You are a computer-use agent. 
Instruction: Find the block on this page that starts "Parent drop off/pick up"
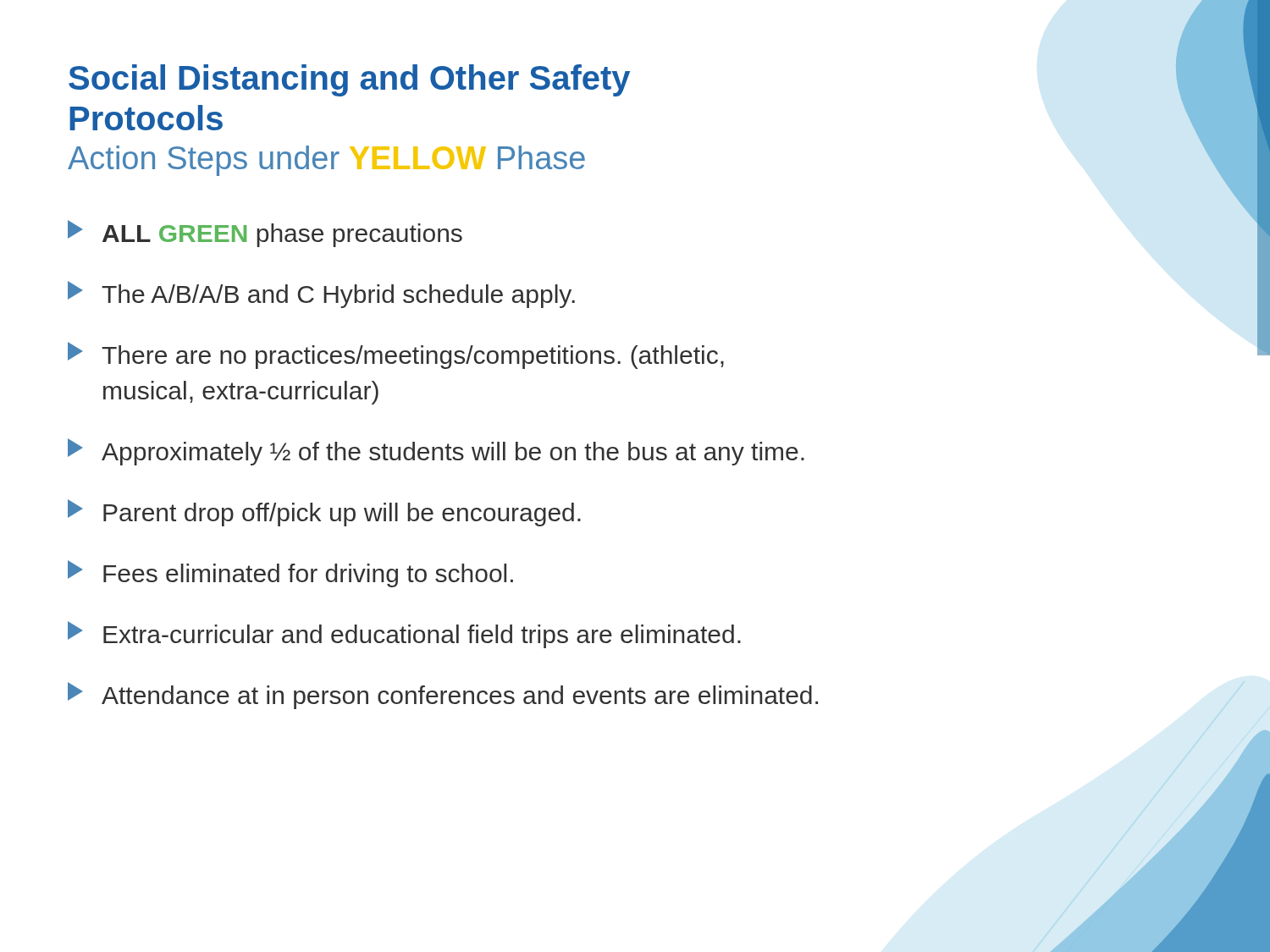[325, 513]
